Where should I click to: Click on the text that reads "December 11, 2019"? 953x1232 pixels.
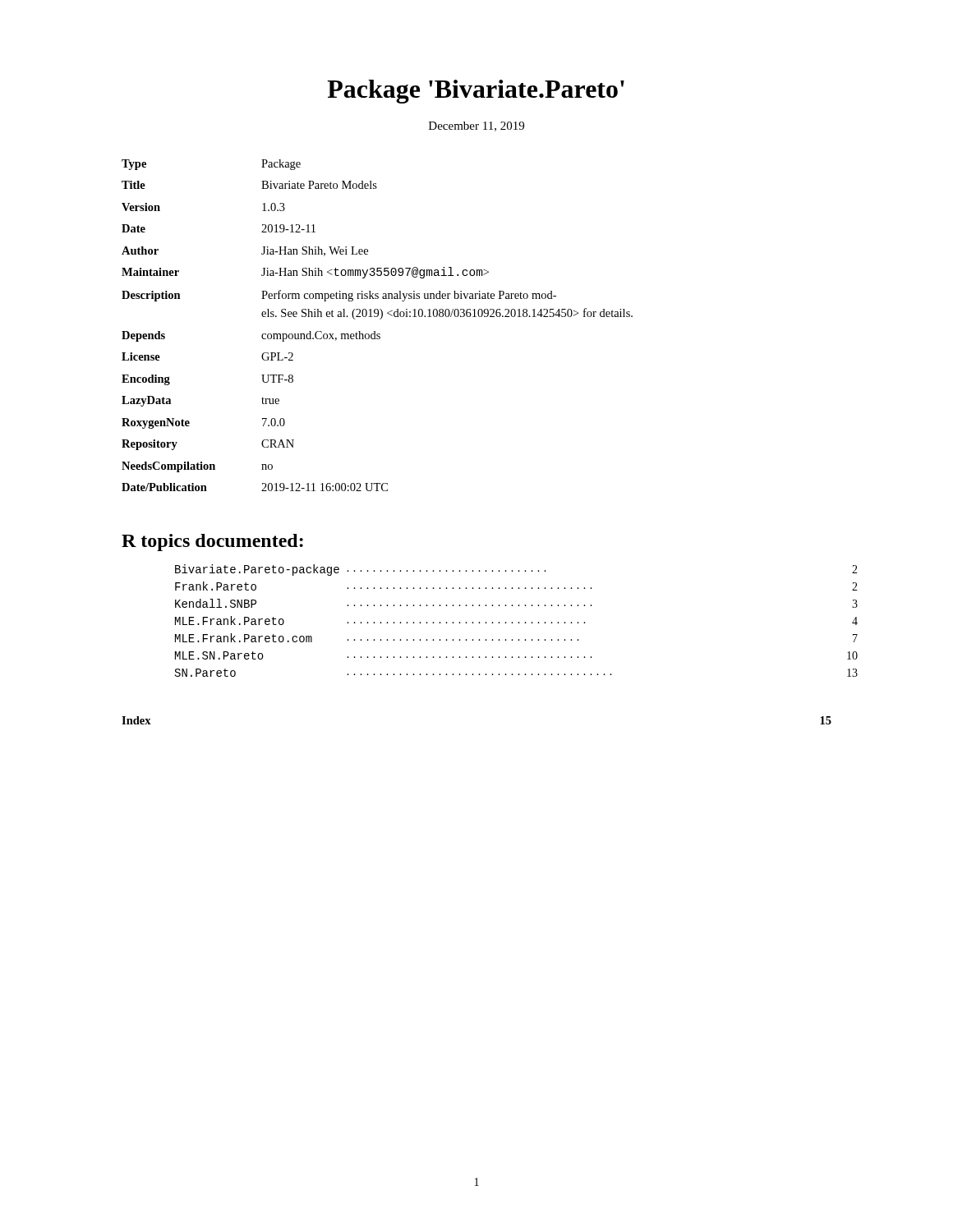[x=476, y=126]
